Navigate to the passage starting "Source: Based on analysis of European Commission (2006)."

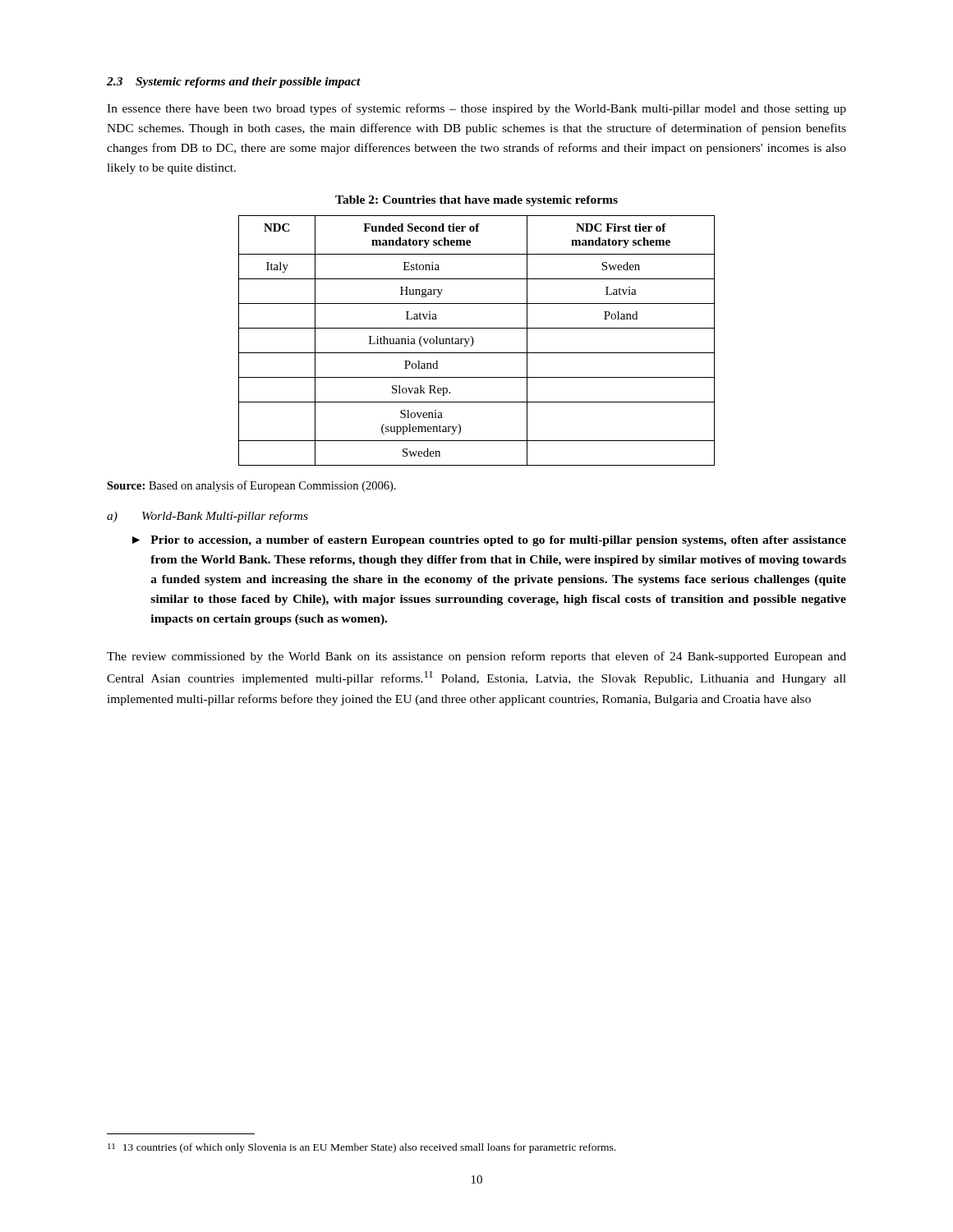point(252,485)
